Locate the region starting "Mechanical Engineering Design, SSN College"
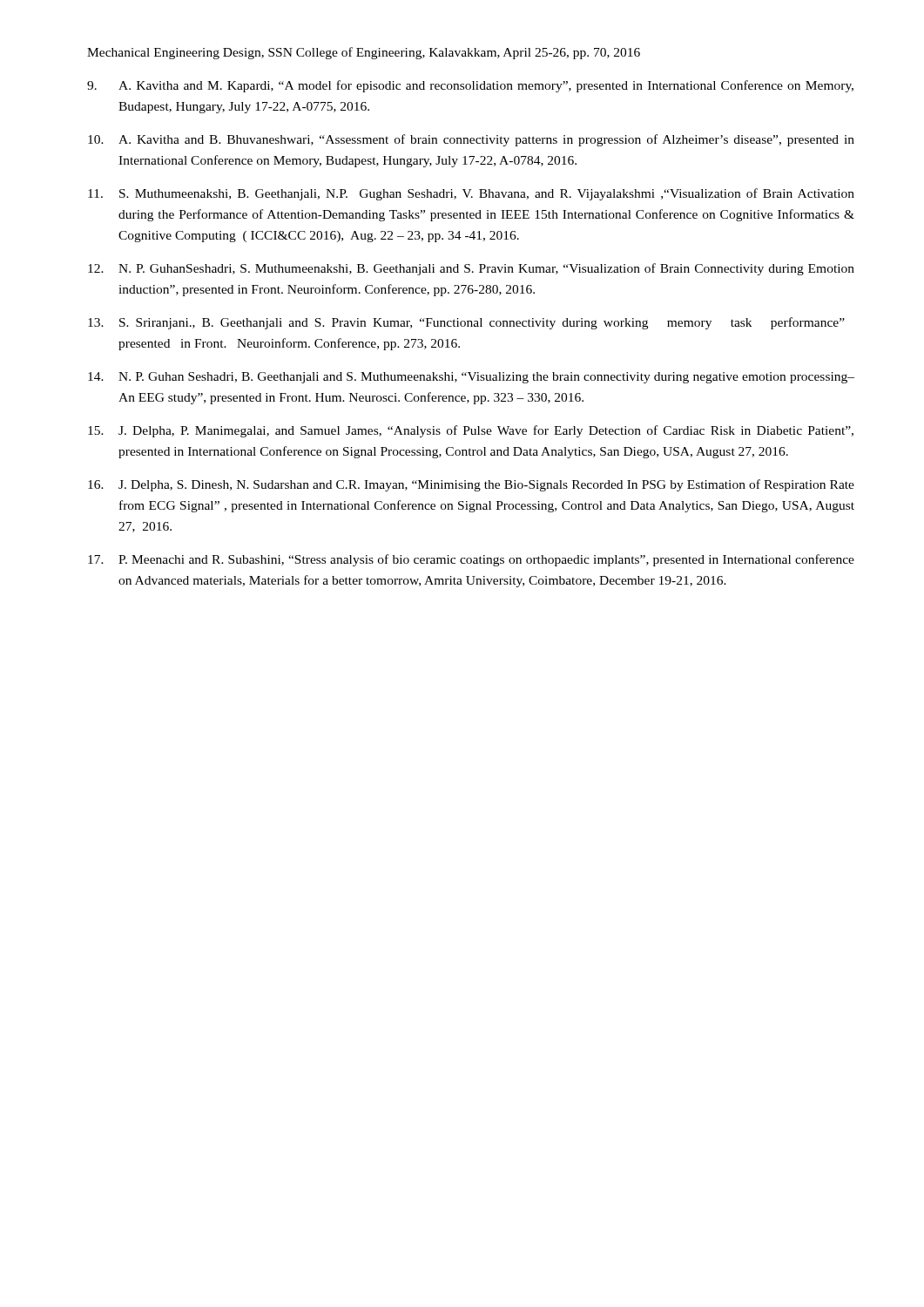The image size is (924, 1307). click(x=364, y=52)
